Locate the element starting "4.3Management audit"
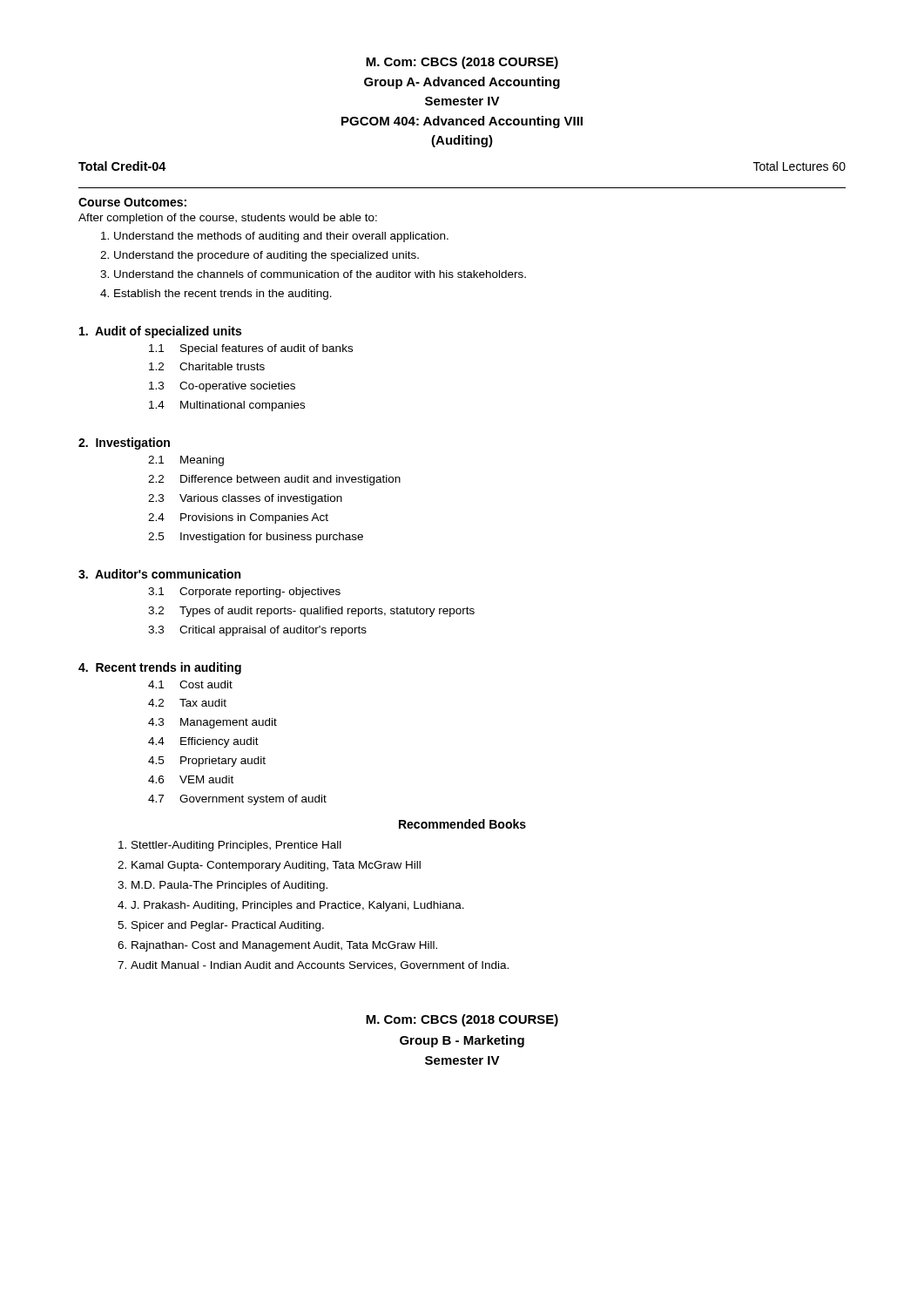Screen dimensions: 1307x924 212,723
